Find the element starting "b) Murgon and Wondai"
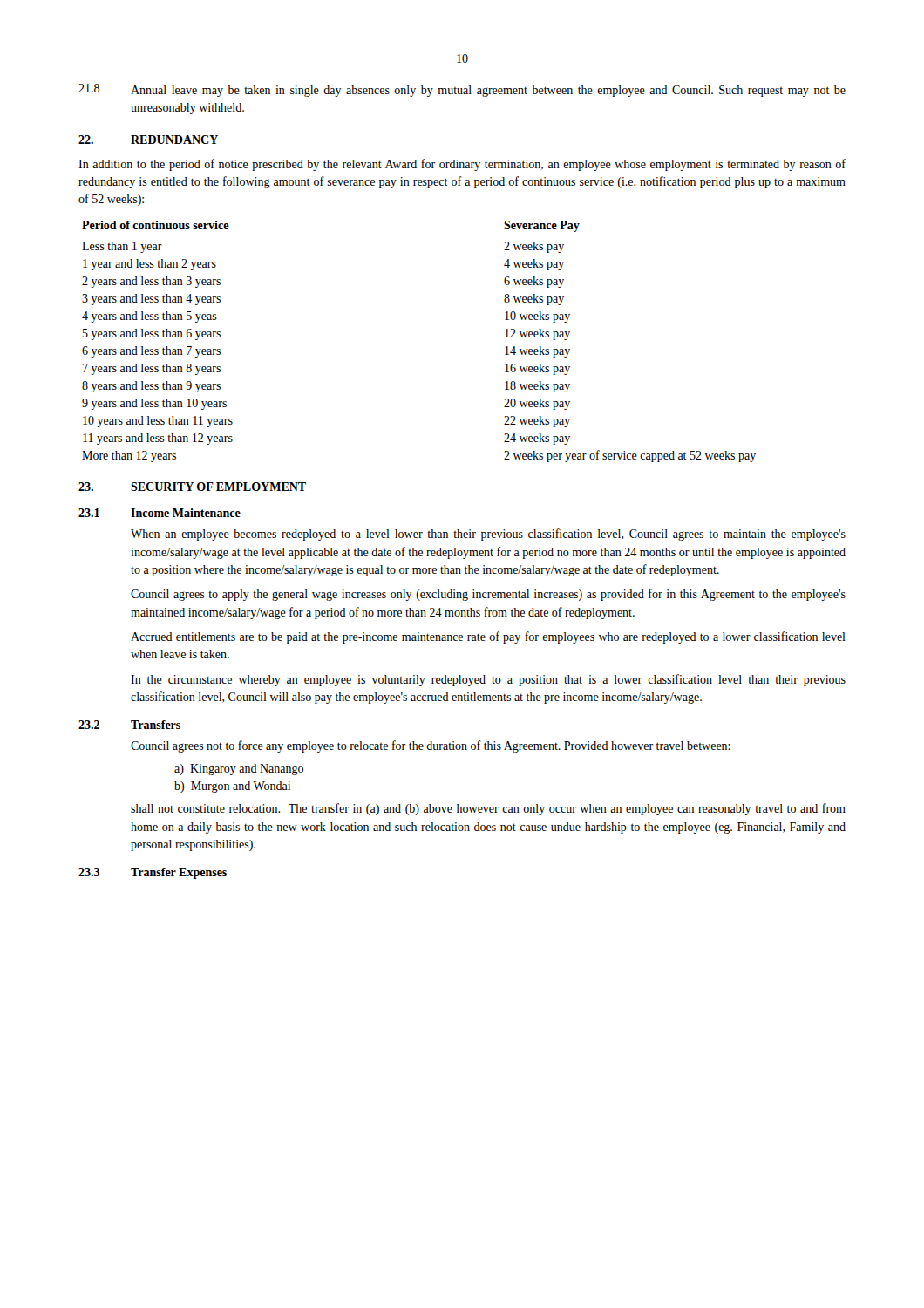The width and height of the screenshot is (924, 1308). 233,787
